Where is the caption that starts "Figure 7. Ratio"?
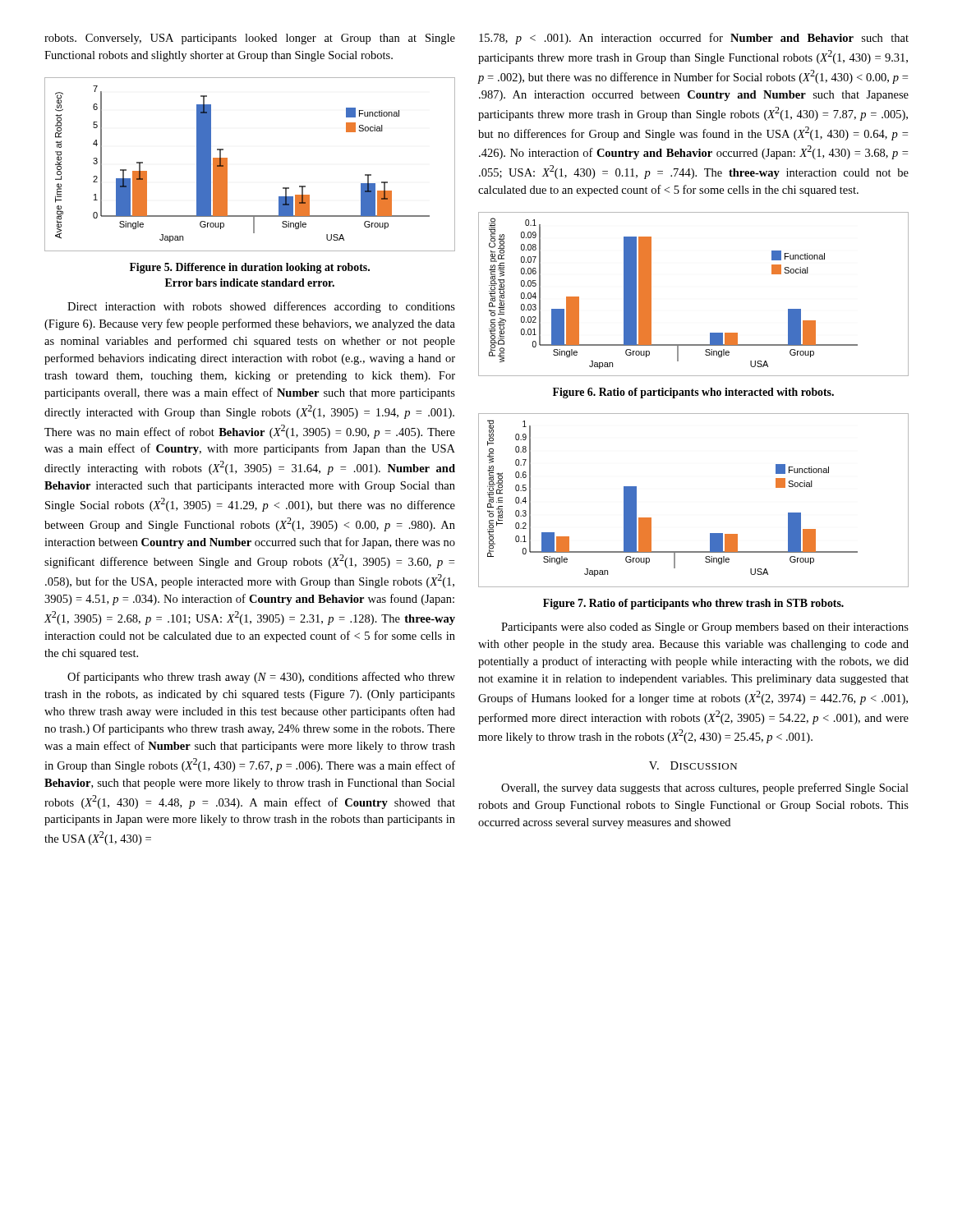This screenshot has height=1232, width=953. click(x=693, y=604)
